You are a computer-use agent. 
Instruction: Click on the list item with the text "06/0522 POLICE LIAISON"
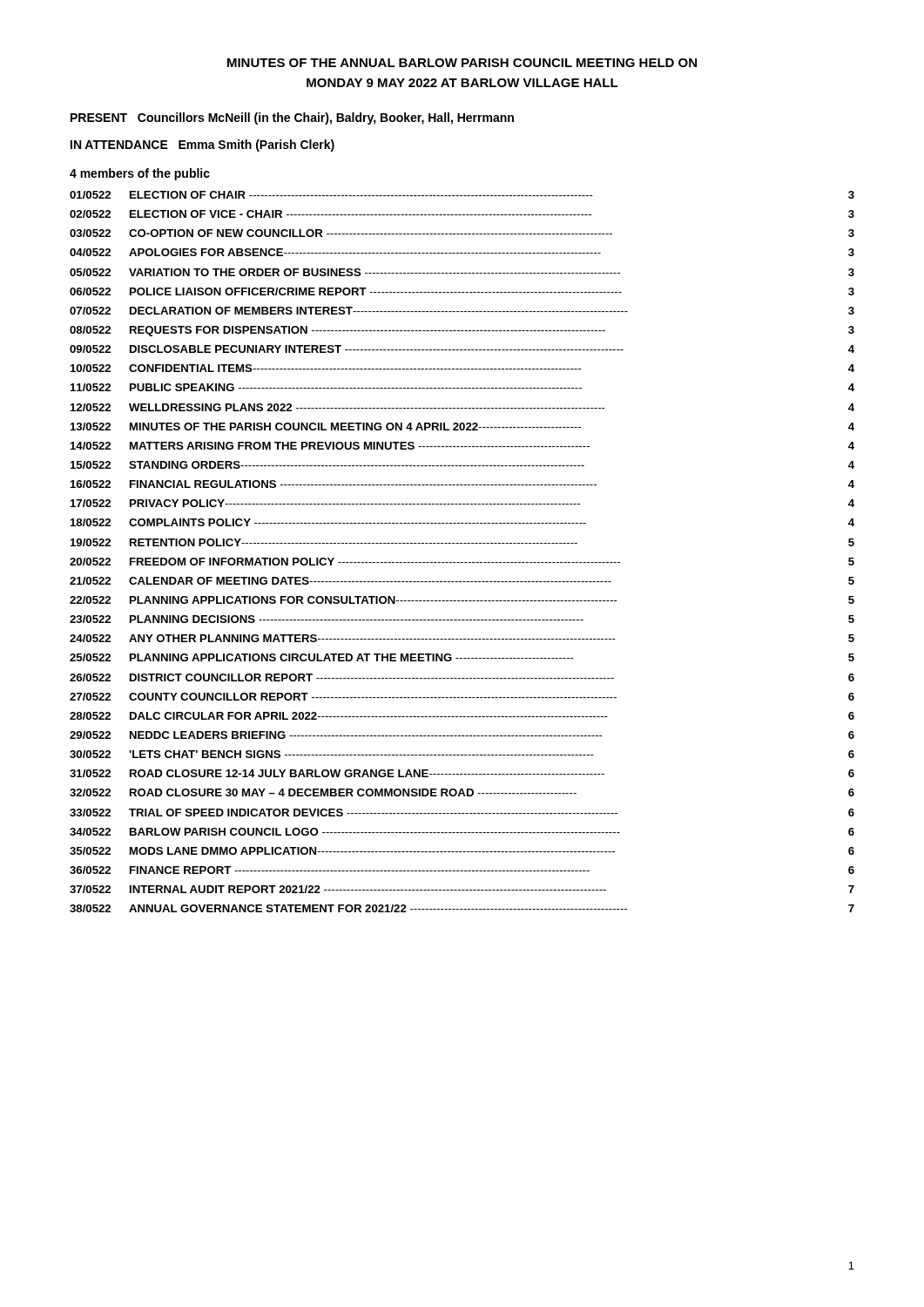462,291
